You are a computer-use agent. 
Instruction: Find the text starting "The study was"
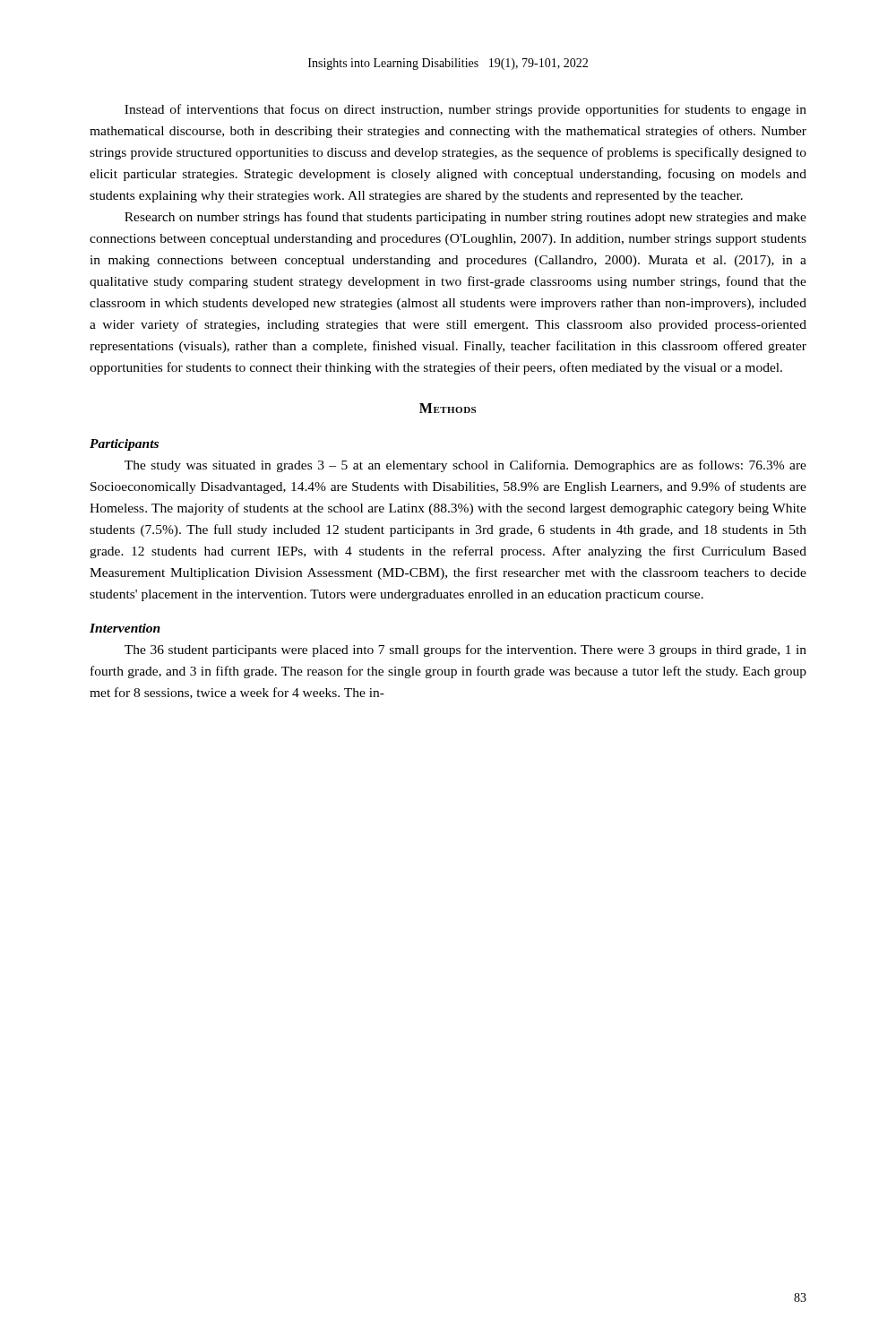(x=448, y=529)
